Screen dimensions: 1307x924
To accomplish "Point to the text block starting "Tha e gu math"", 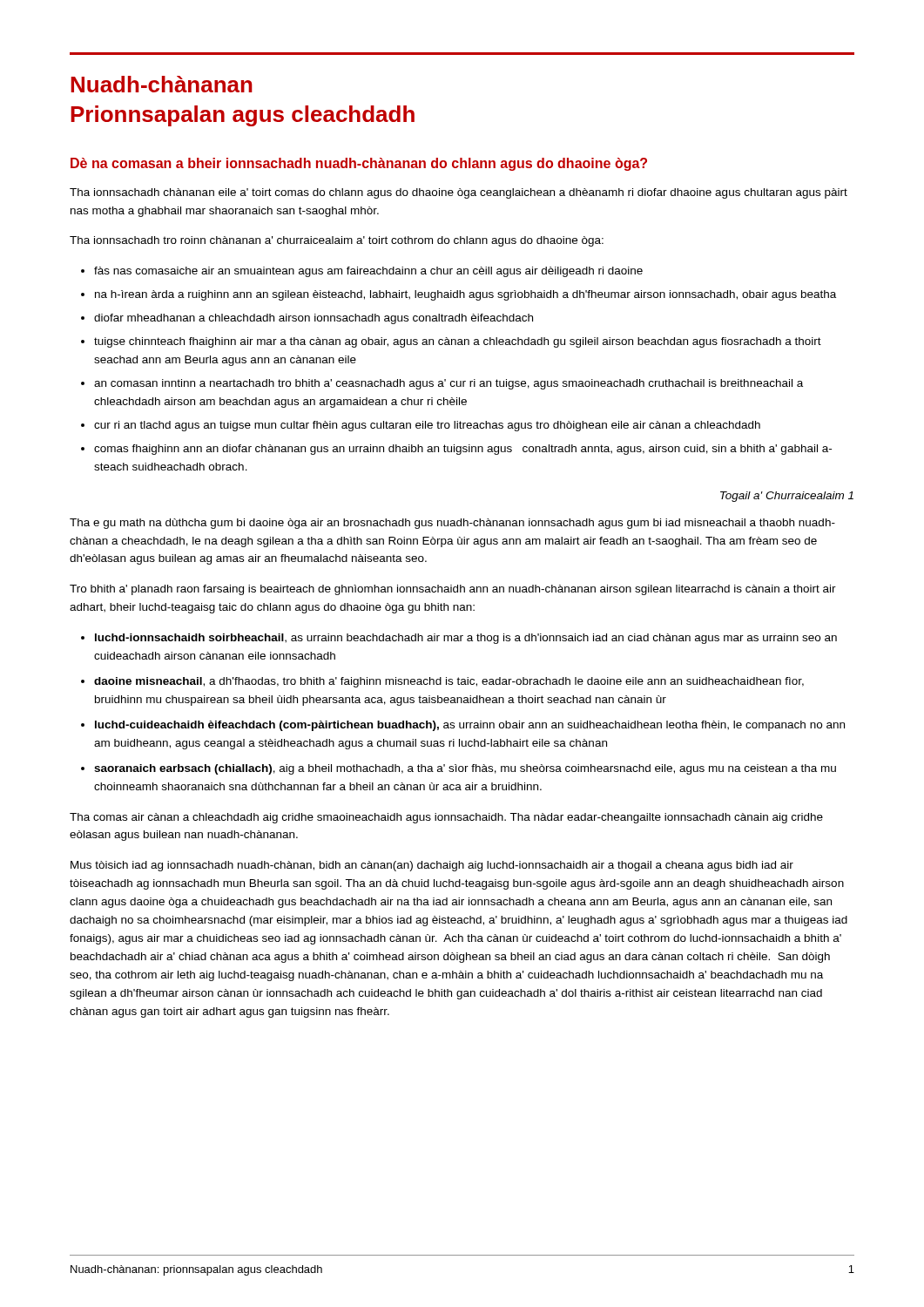I will tap(452, 540).
